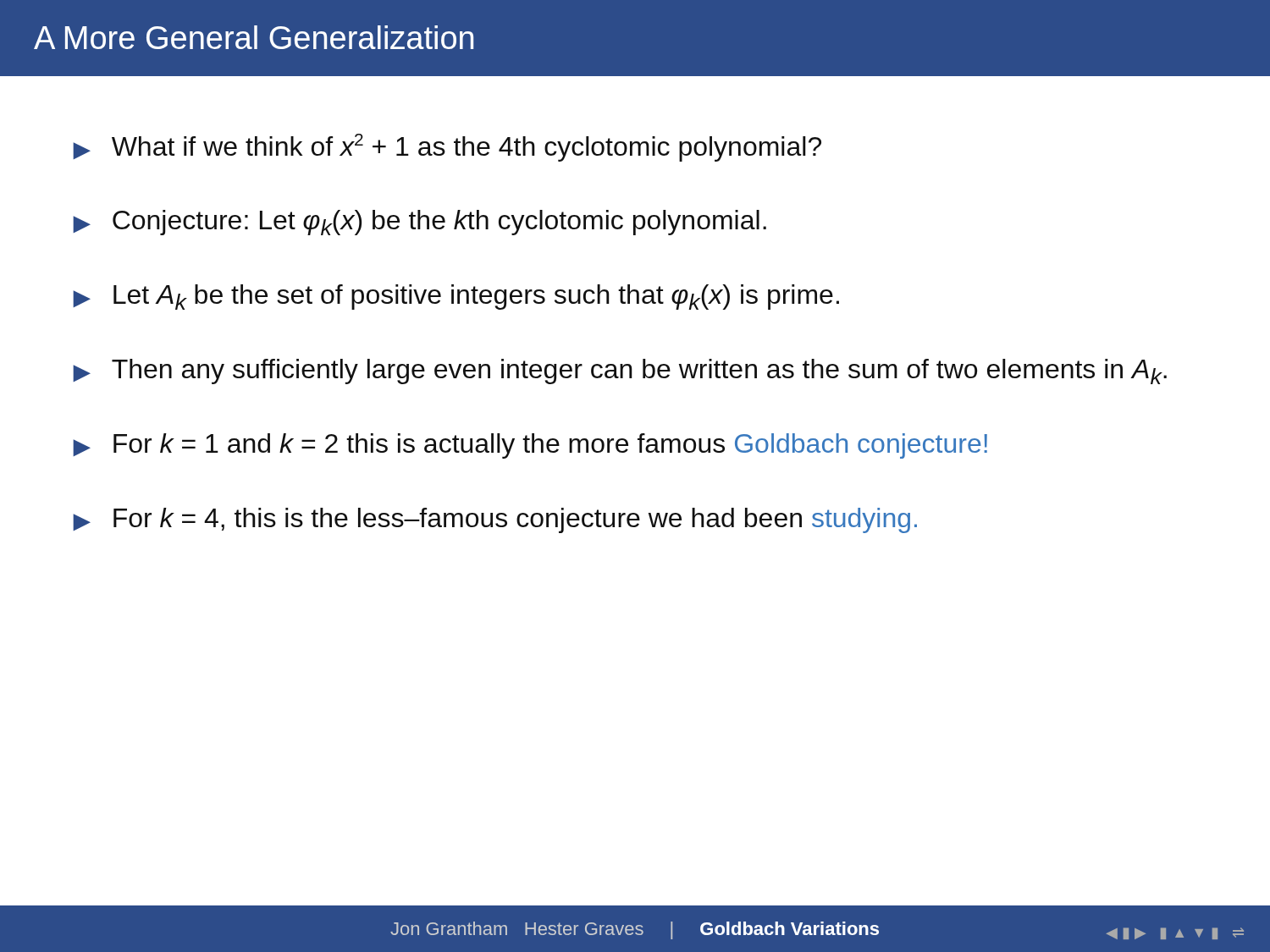Where is the passage that starts "► Then any sufficiently large even"?
Image resolution: width=1270 pixels, height=952 pixels.
coord(635,372)
